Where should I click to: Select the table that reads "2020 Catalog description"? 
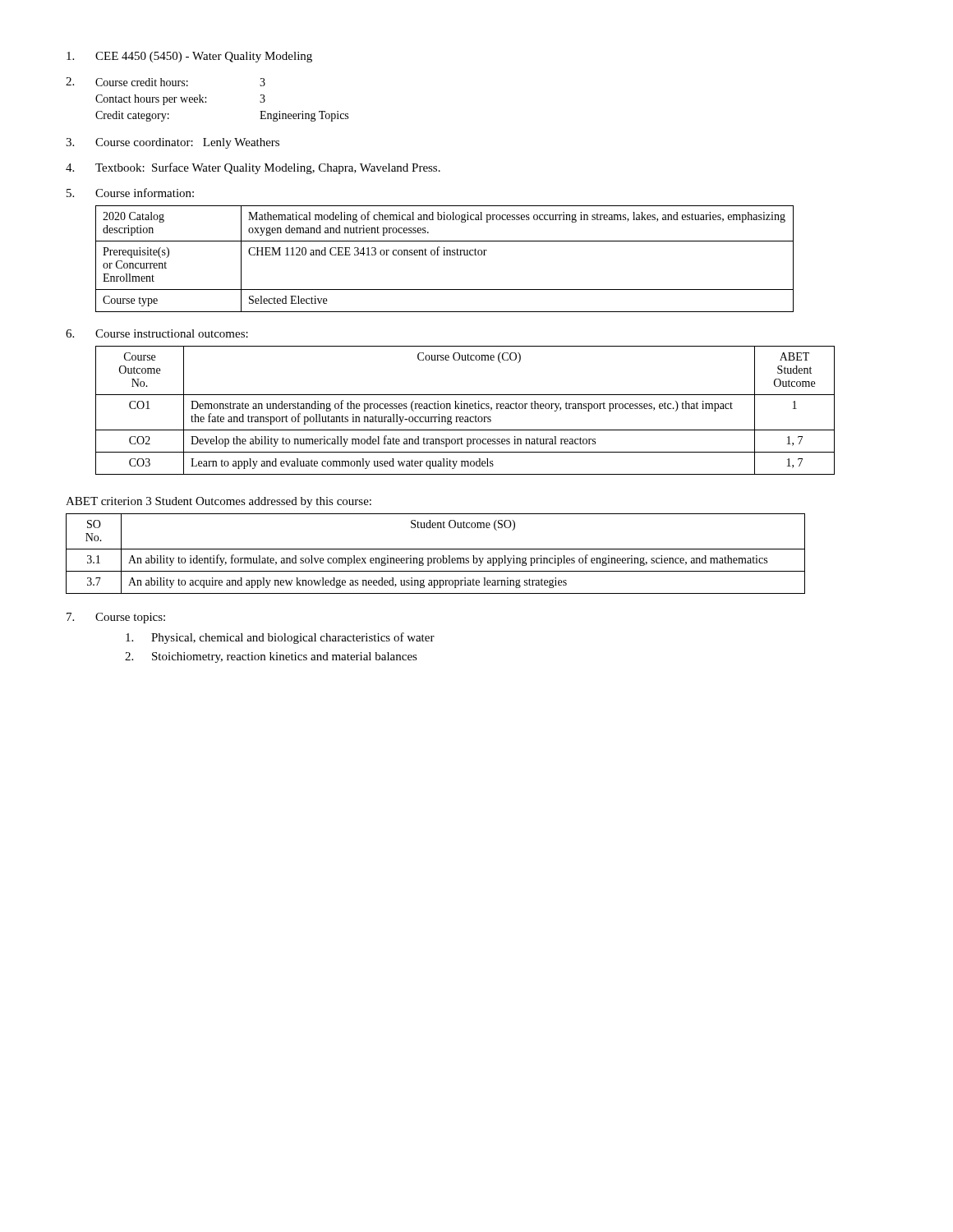click(491, 259)
